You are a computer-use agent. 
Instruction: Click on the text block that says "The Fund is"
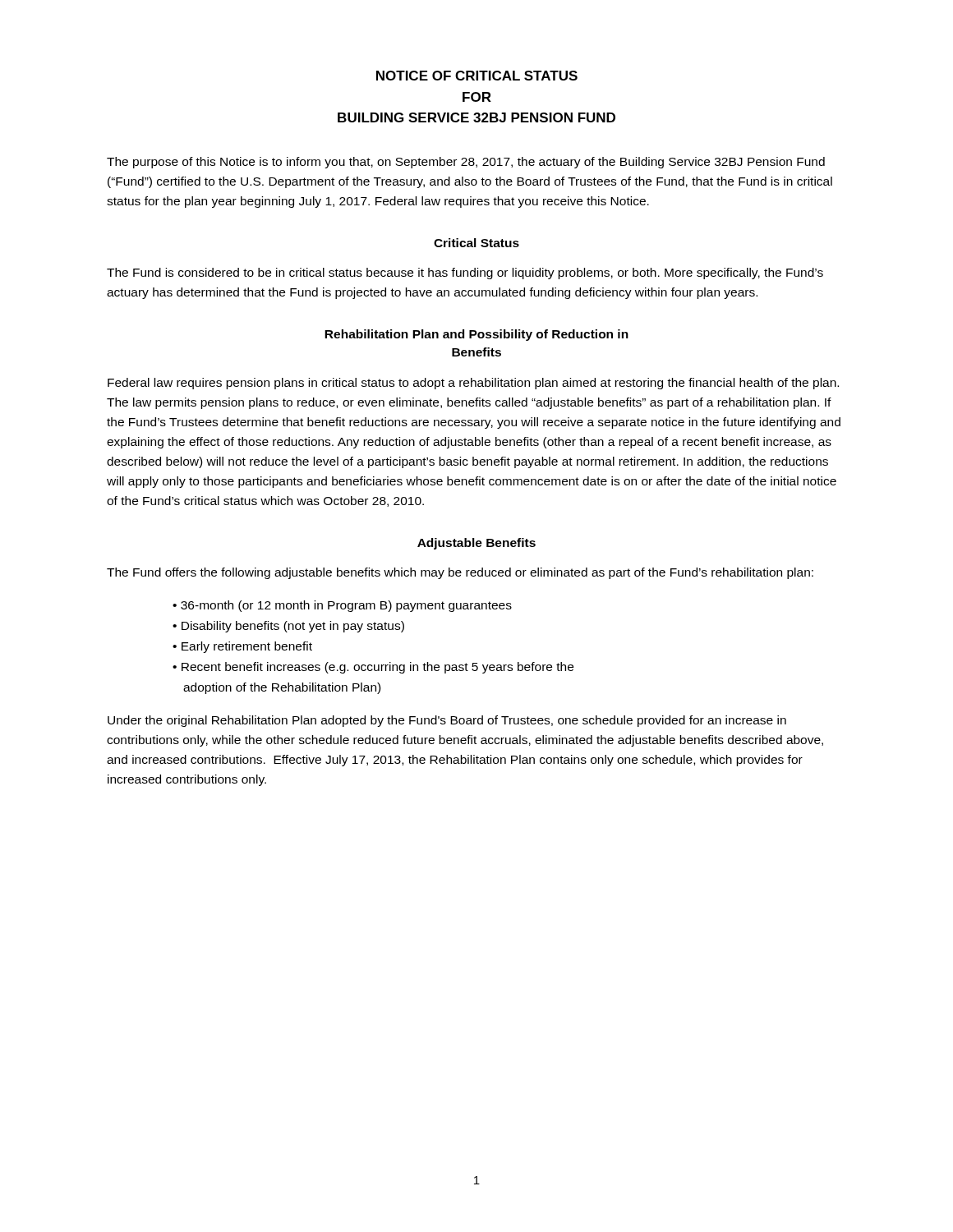pyautogui.click(x=465, y=282)
